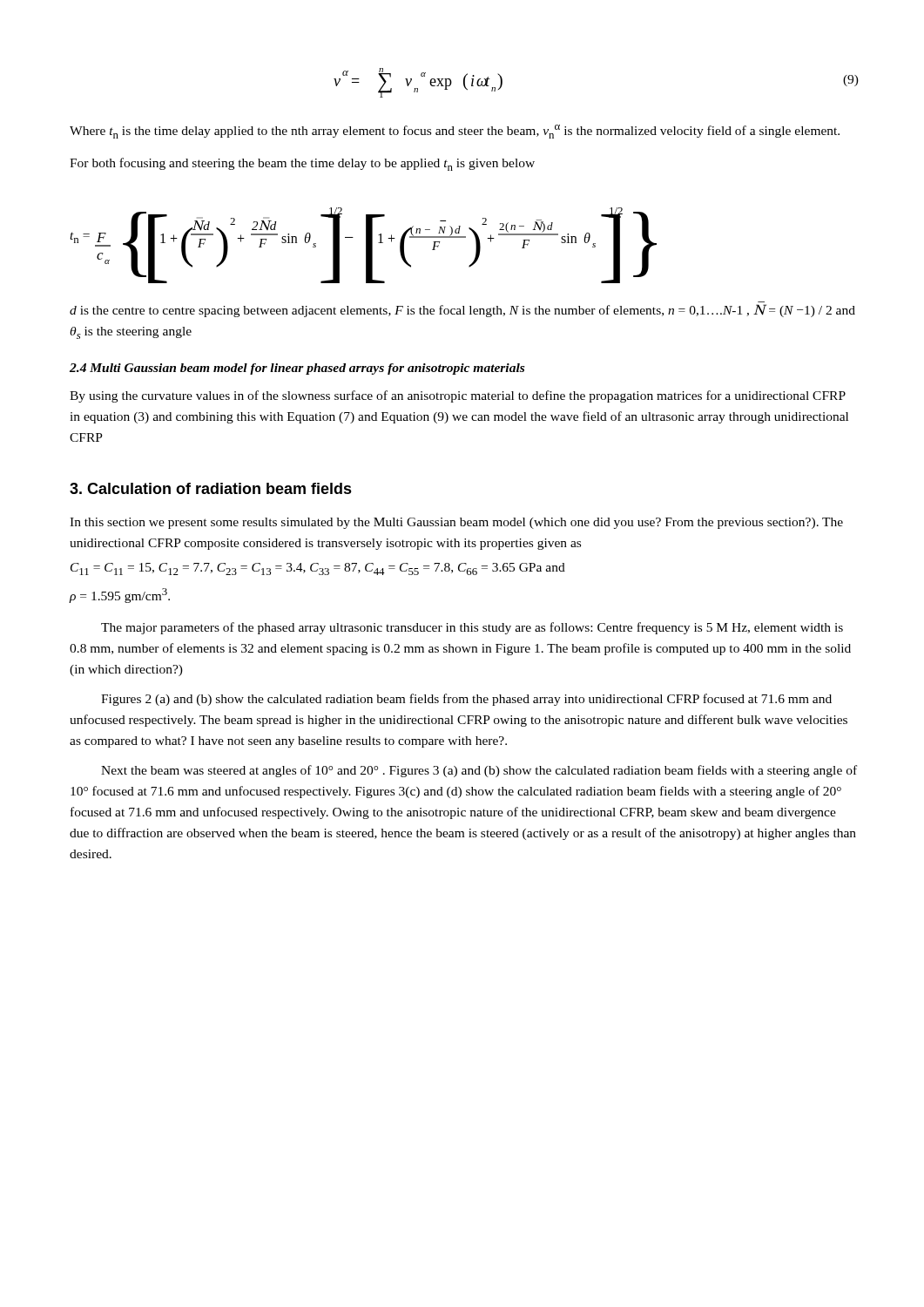Screen dimensions: 1307x924
Task: Locate the text block starting "ρ = 1.595 gm/cm3."
Action: pyautogui.click(x=120, y=594)
